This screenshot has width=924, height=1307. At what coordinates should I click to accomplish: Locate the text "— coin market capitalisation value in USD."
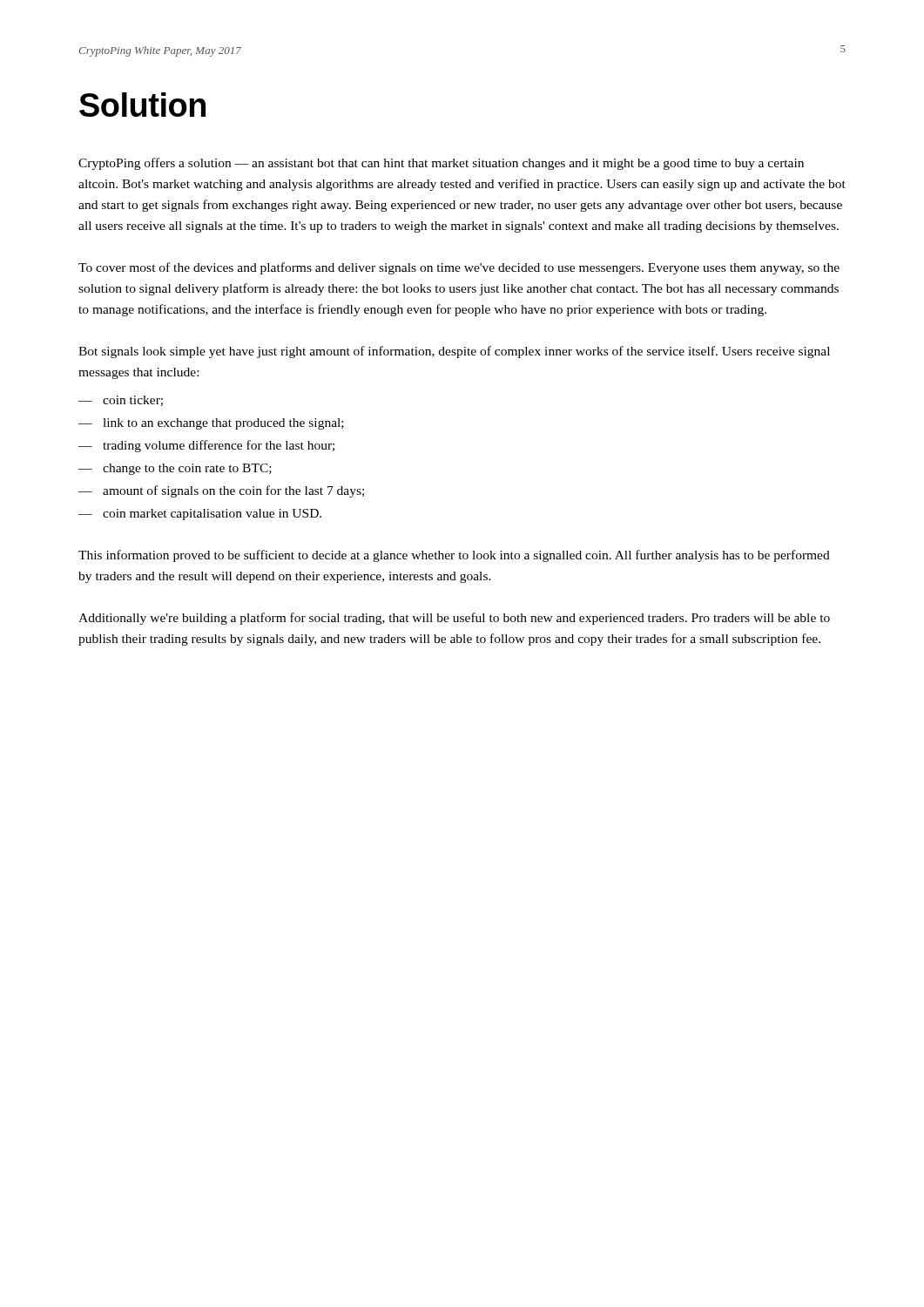tap(200, 513)
